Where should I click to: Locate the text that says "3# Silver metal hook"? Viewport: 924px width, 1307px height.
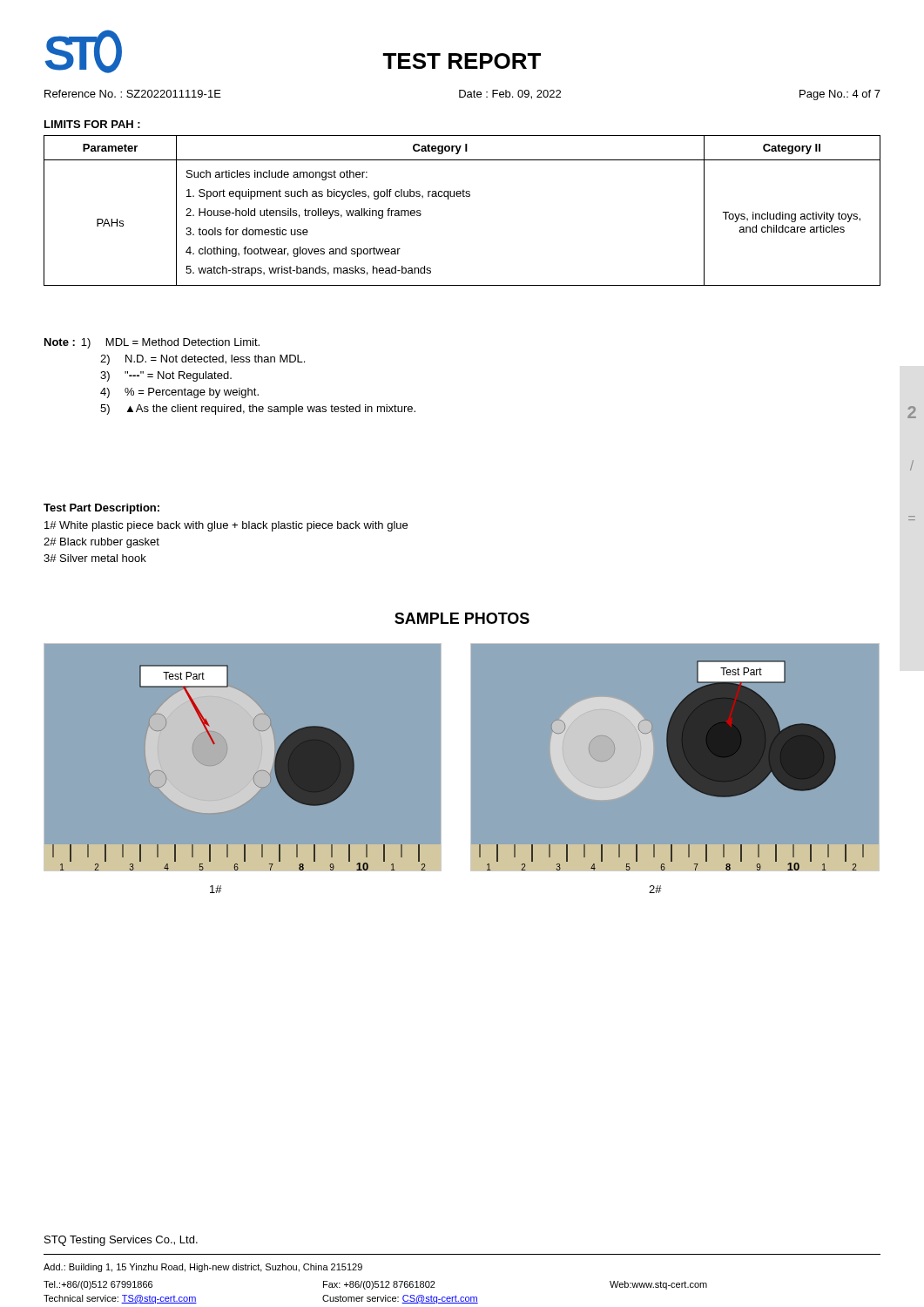coord(95,558)
